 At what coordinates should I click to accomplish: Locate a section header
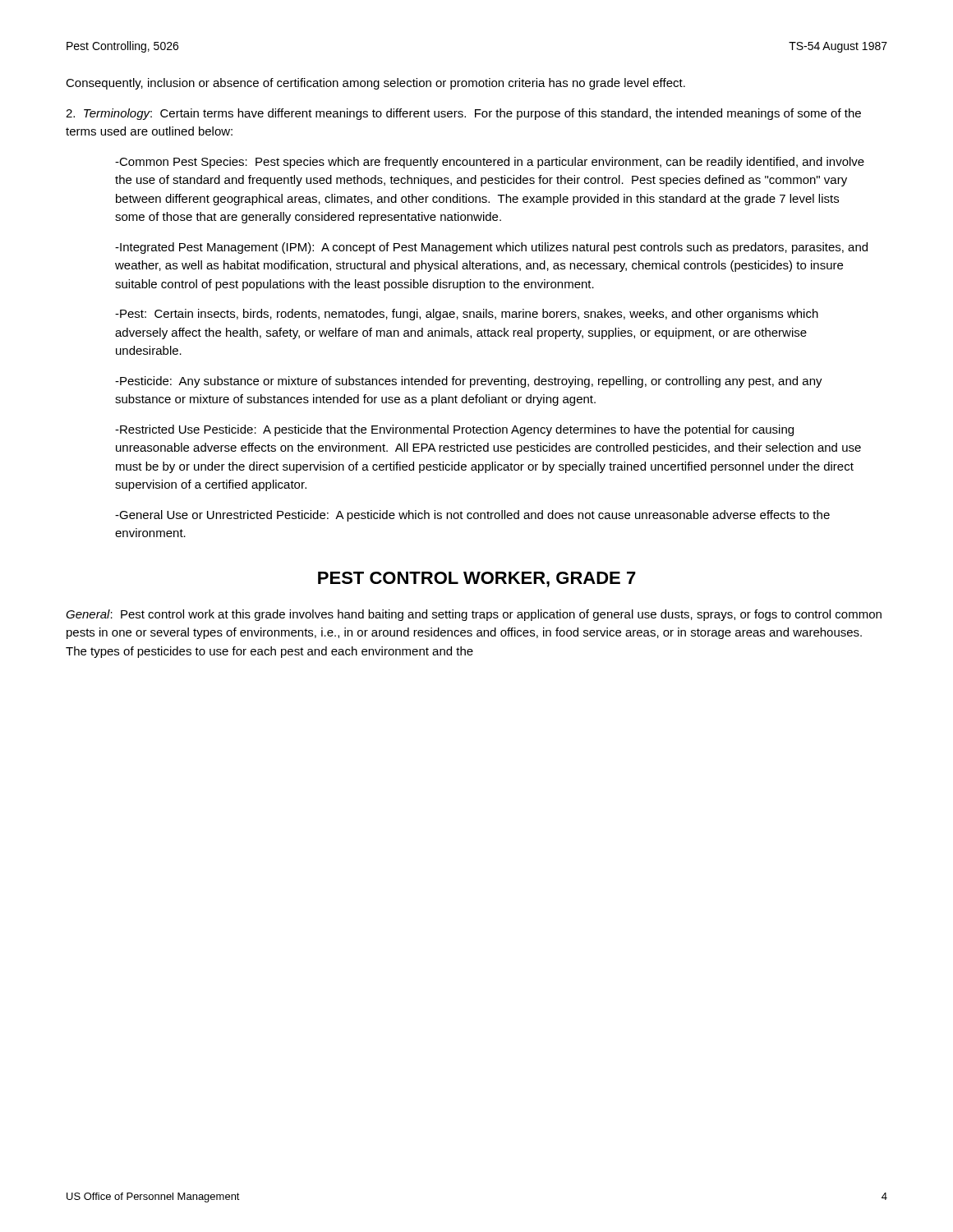(476, 577)
